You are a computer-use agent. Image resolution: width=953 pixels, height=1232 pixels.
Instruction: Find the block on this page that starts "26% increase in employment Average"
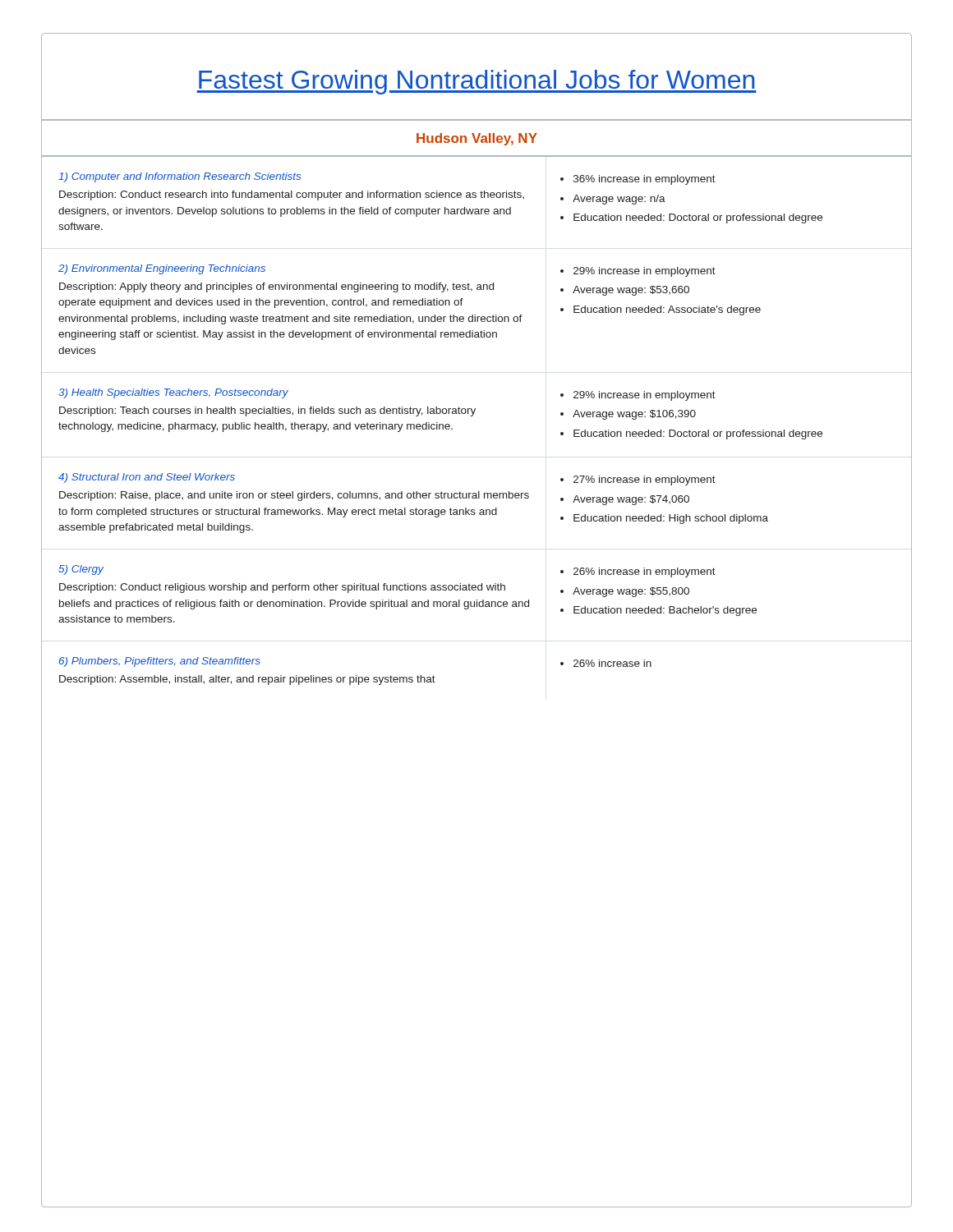pos(638,572)
